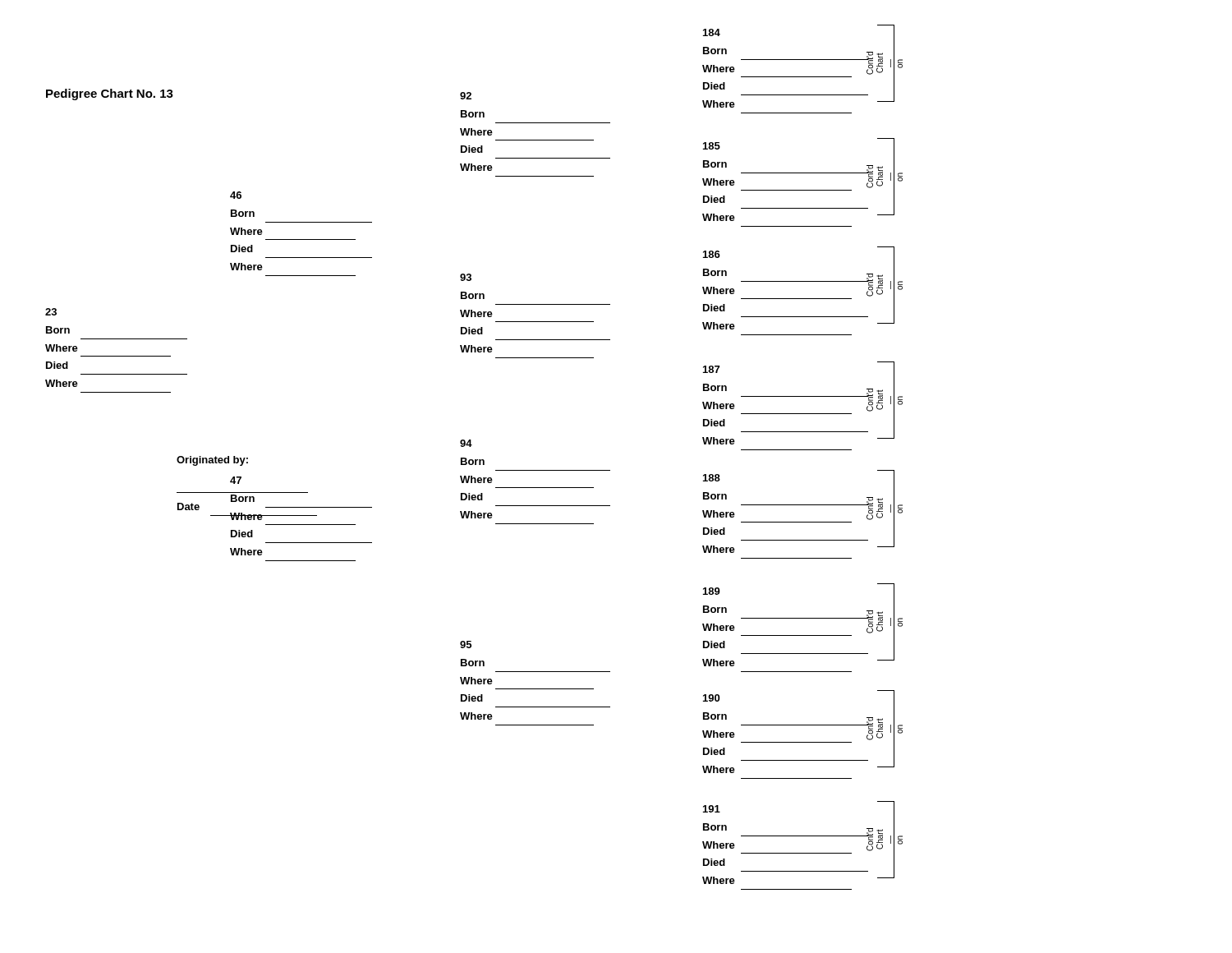Click on the text block starting "188 Born Where Died Where"
Viewport: 1232px width, 953px height.
pyautogui.click(x=785, y=514)
